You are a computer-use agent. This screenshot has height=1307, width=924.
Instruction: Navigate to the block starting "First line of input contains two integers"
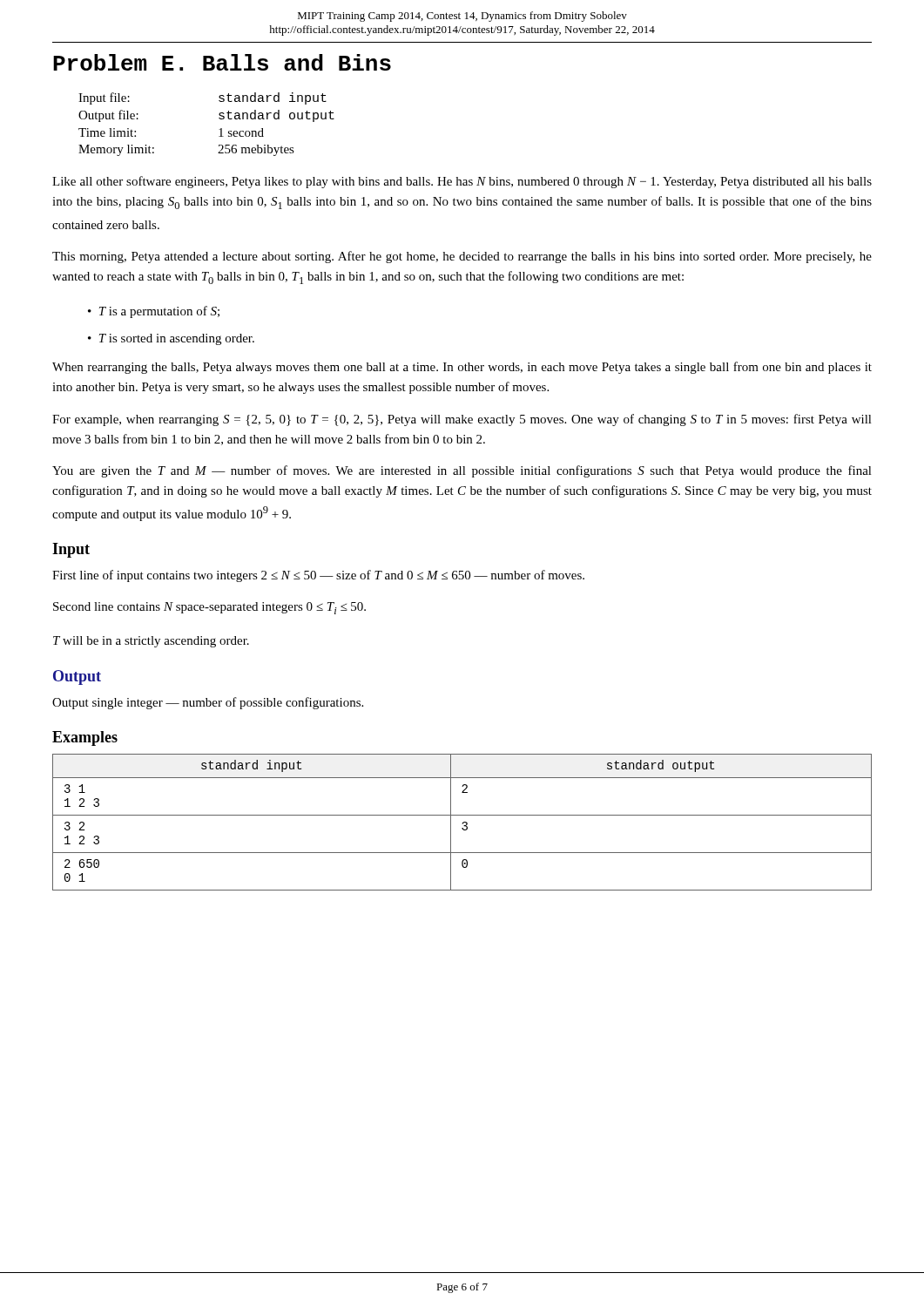point(319,575)
